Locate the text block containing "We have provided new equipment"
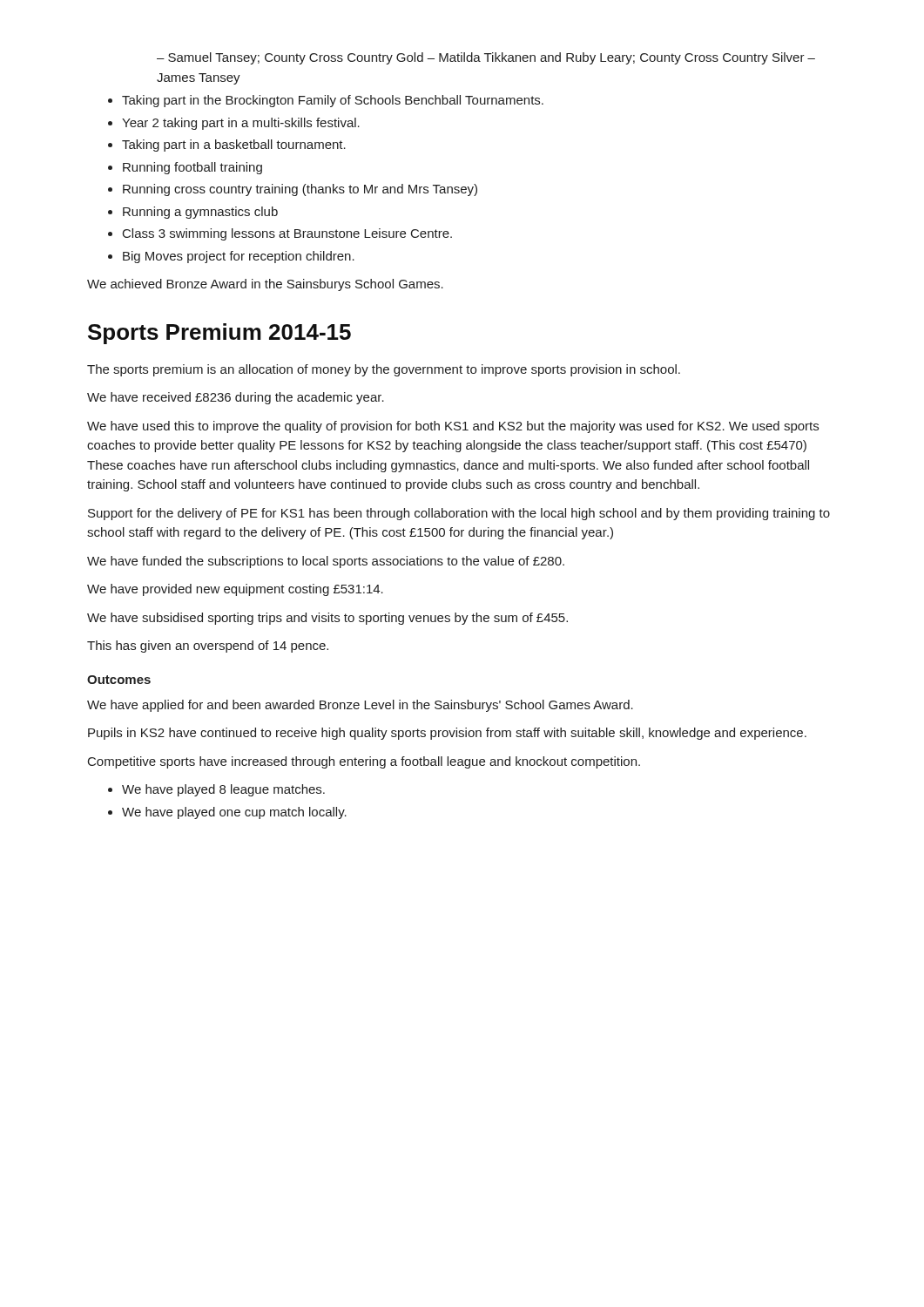Screen dimensions: 1307x924 click(x=235, y=589)
